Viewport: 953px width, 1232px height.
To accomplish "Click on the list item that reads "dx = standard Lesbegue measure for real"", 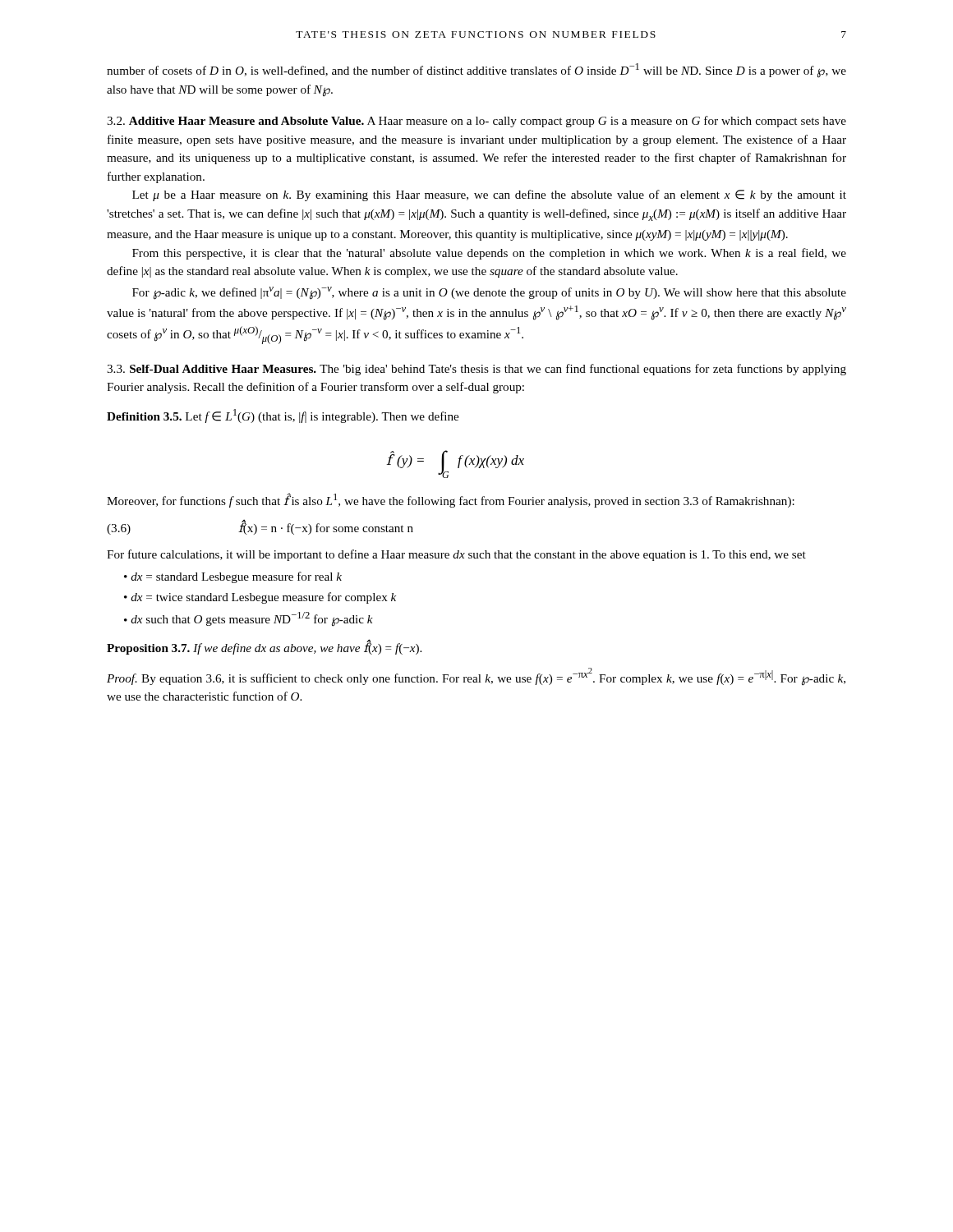I will [x=233, y=577].
